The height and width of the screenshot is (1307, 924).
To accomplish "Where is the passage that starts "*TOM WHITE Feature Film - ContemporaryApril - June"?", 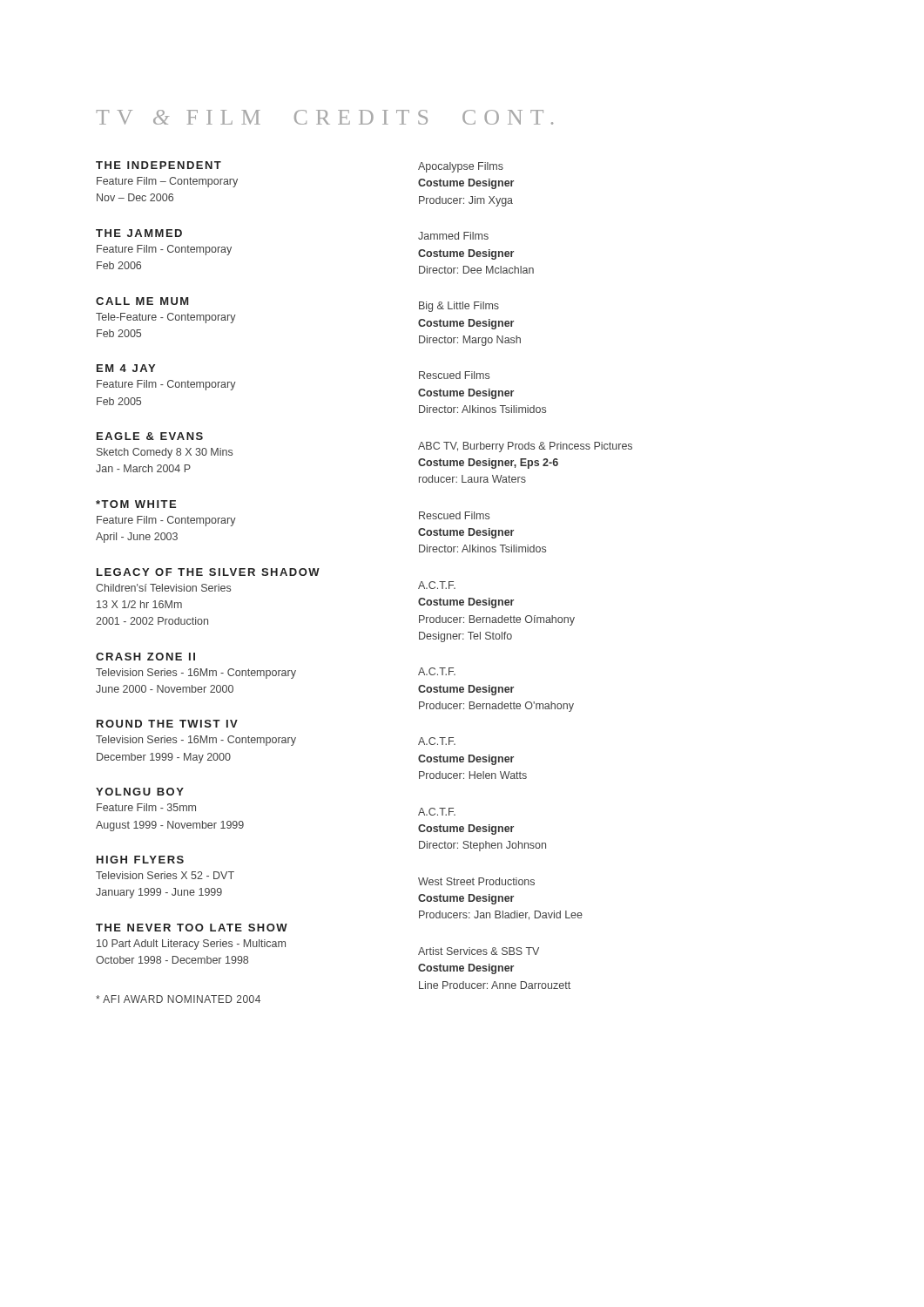I will 136,504.
